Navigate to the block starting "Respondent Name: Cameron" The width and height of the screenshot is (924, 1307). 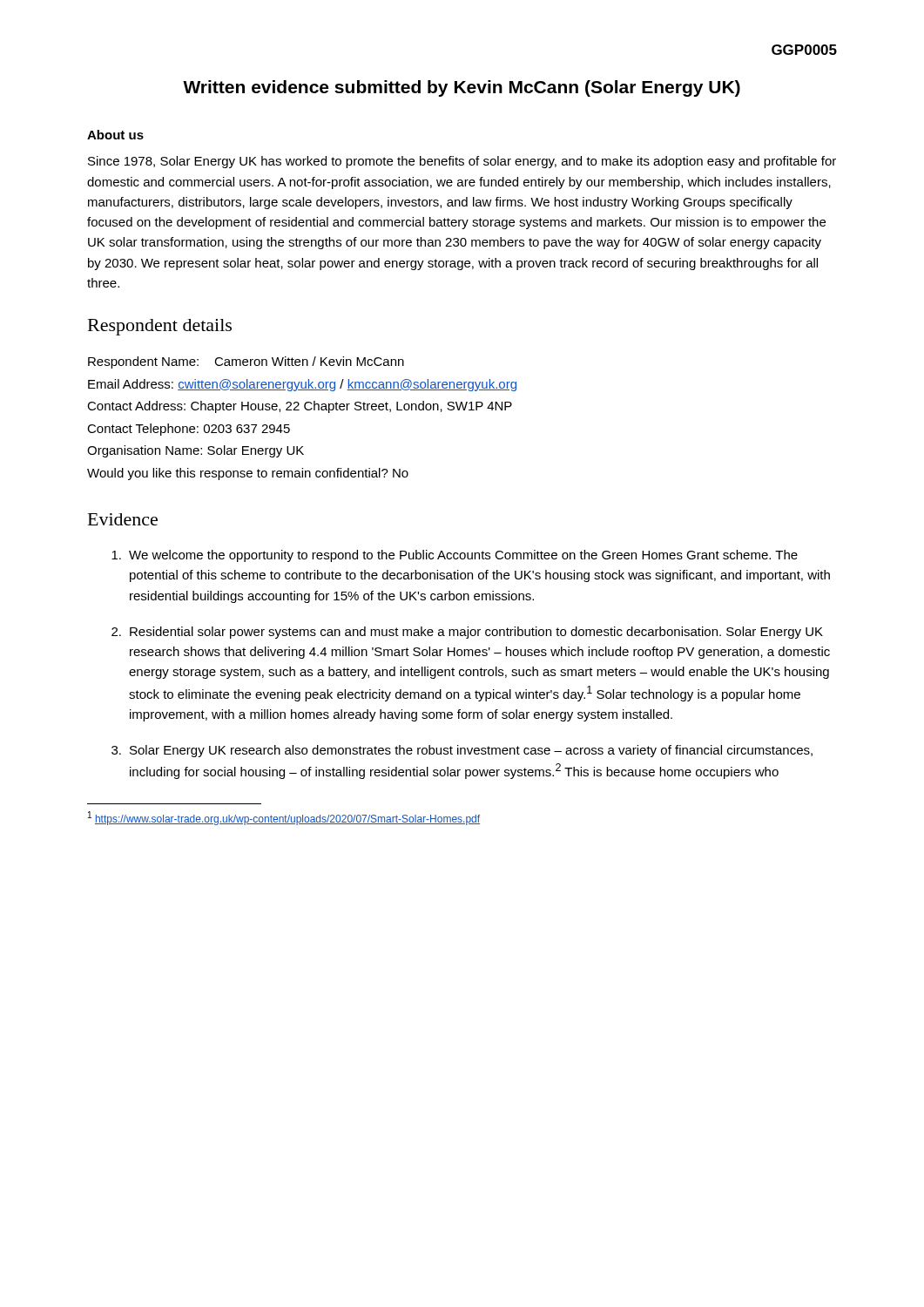(x=302, y=417)
